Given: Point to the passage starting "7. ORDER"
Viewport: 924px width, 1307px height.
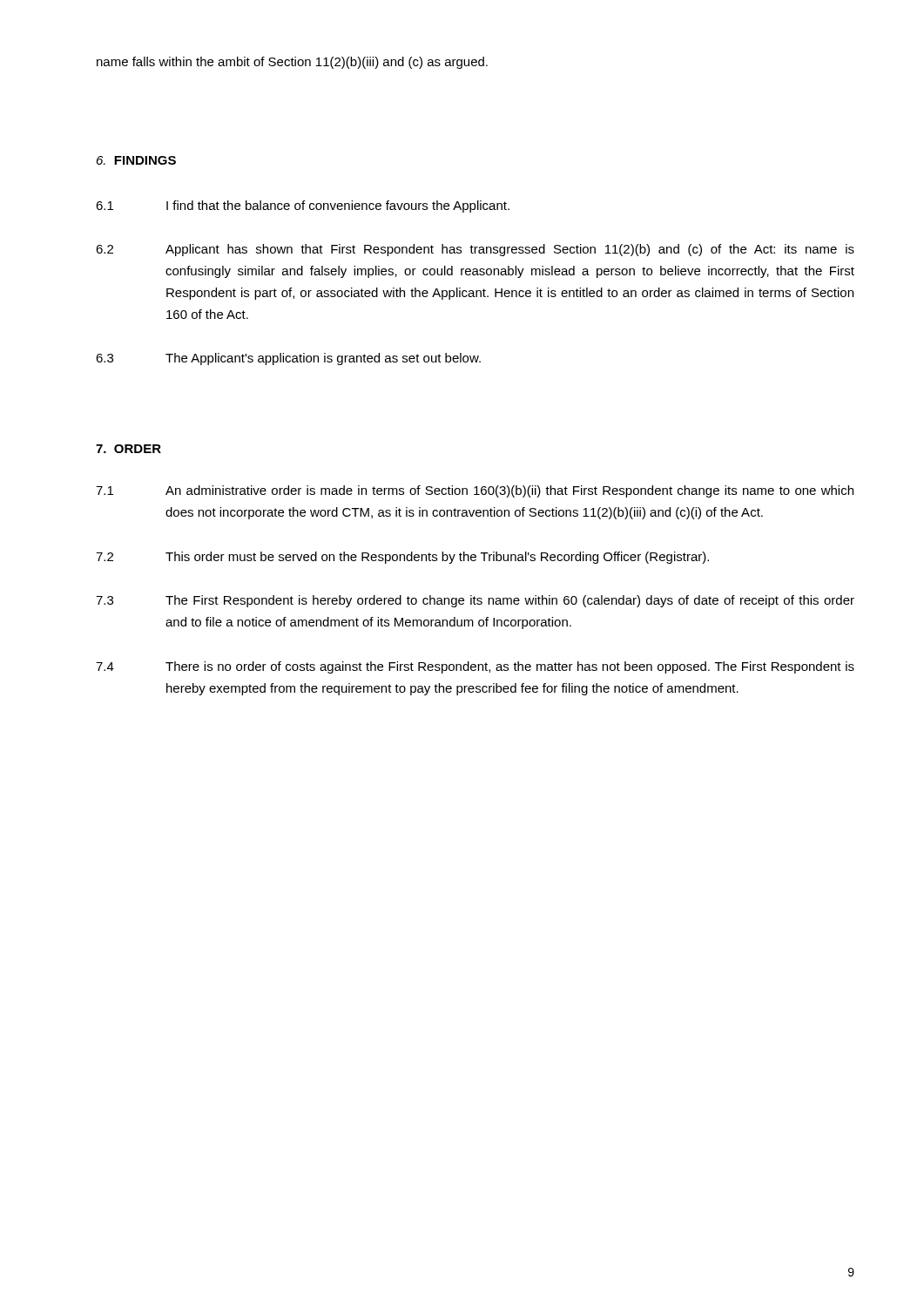Looking at the screenshot, I should point(128,448).
